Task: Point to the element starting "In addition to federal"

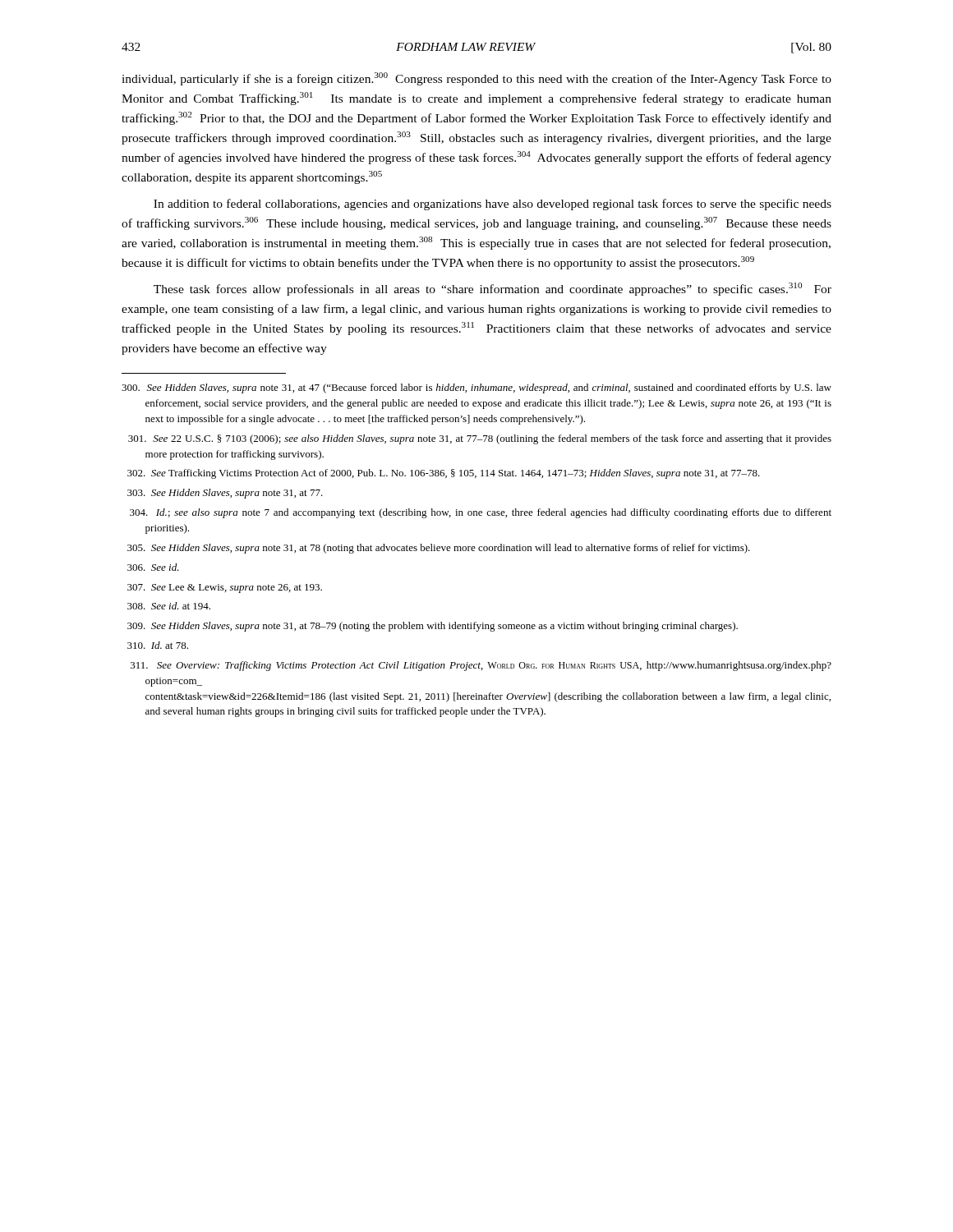Action: 476,233
